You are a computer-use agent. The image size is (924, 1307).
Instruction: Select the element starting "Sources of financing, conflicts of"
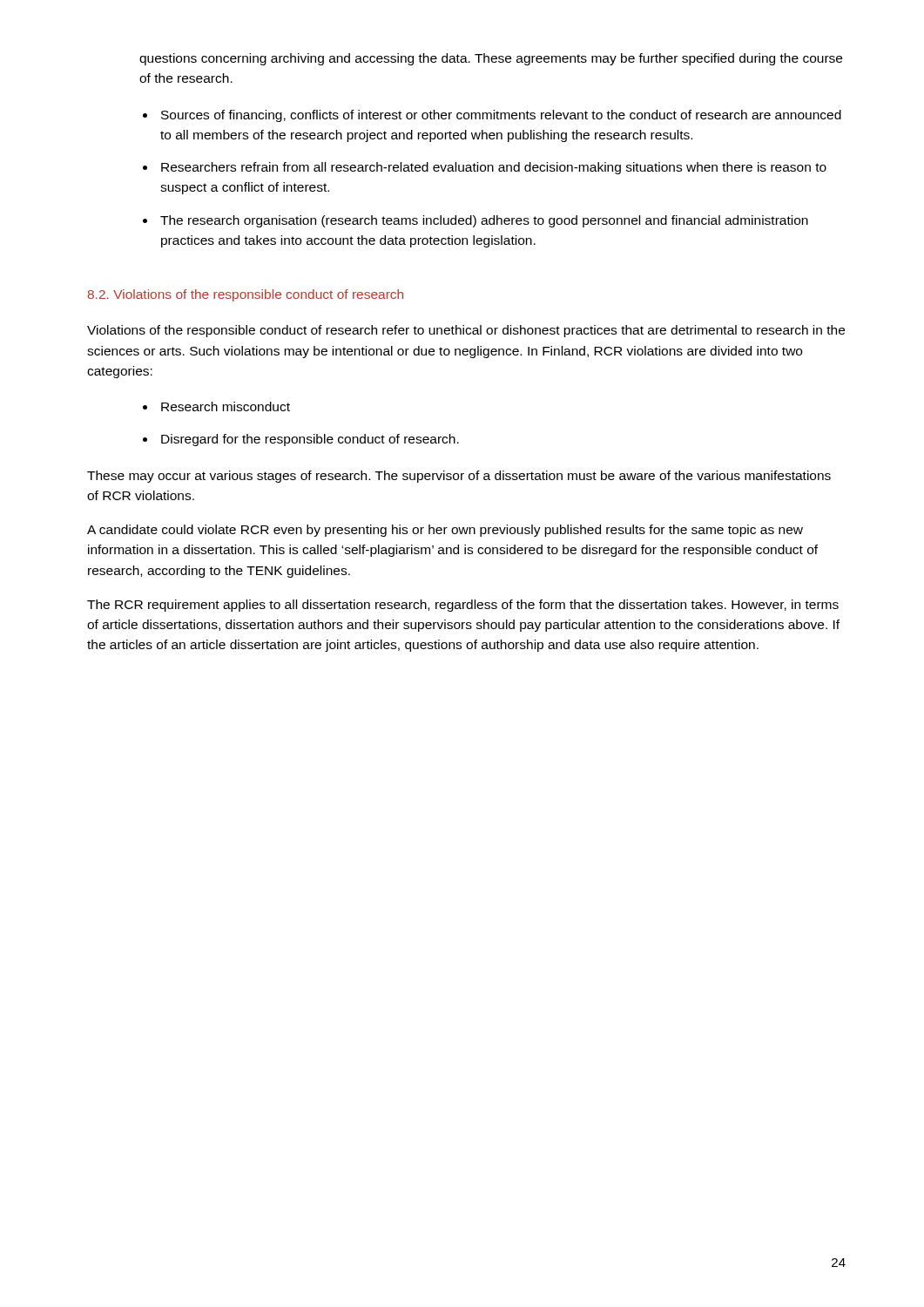[x=501, y=124]
